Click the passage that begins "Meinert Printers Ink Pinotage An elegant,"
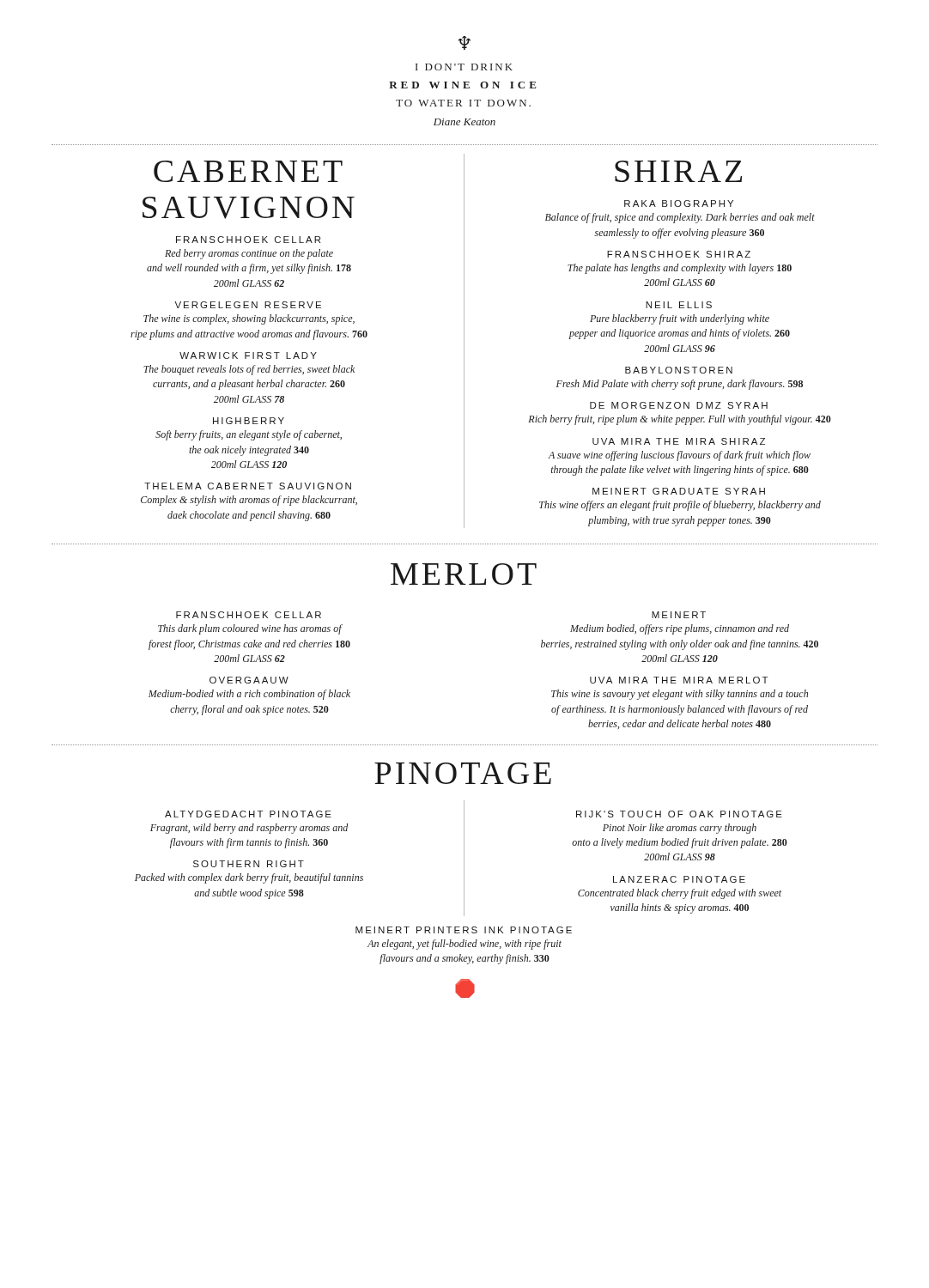The image size is (929, 1288). [x=464, y=945]
